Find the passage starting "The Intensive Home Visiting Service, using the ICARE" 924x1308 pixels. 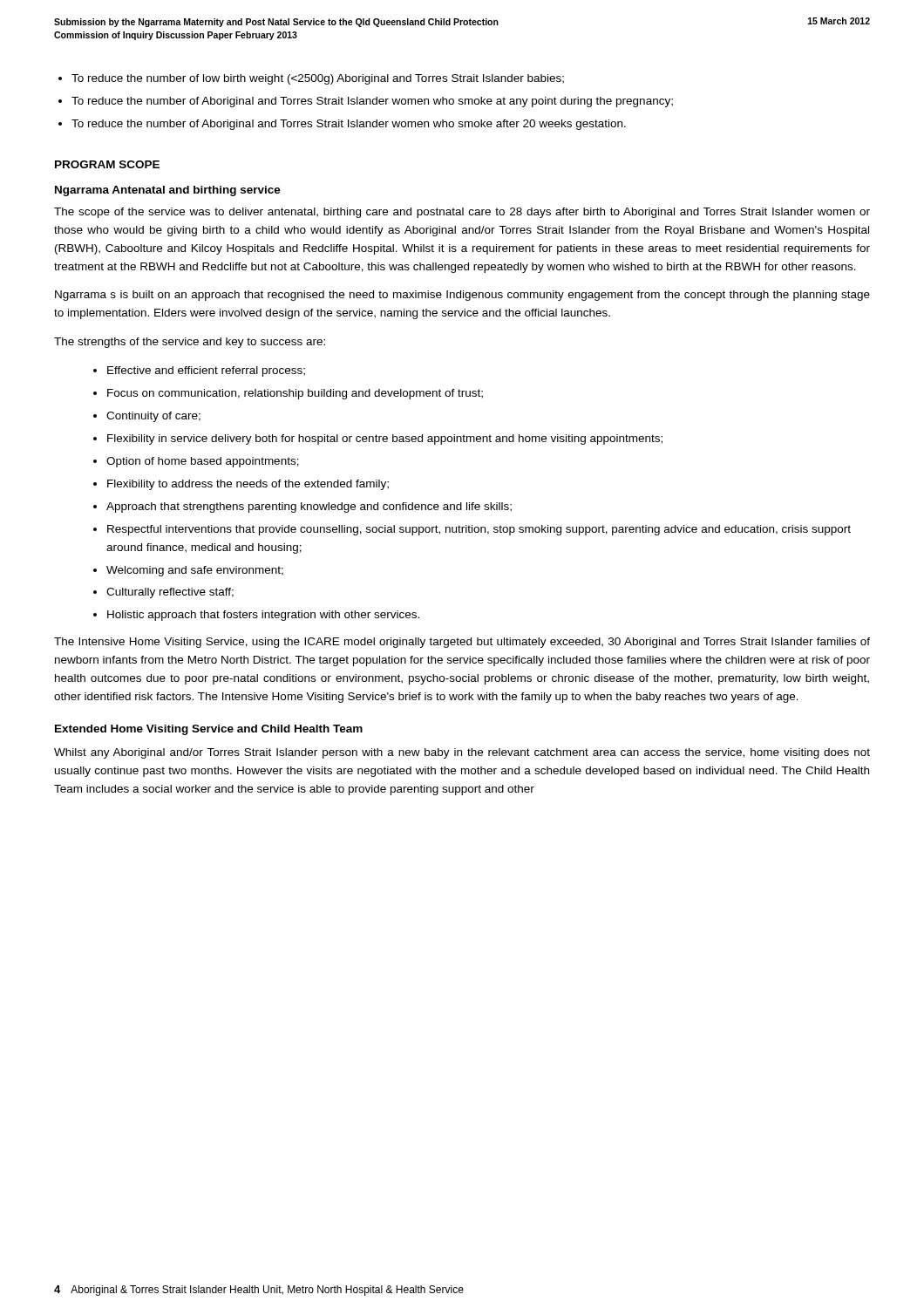click(462, 669)
